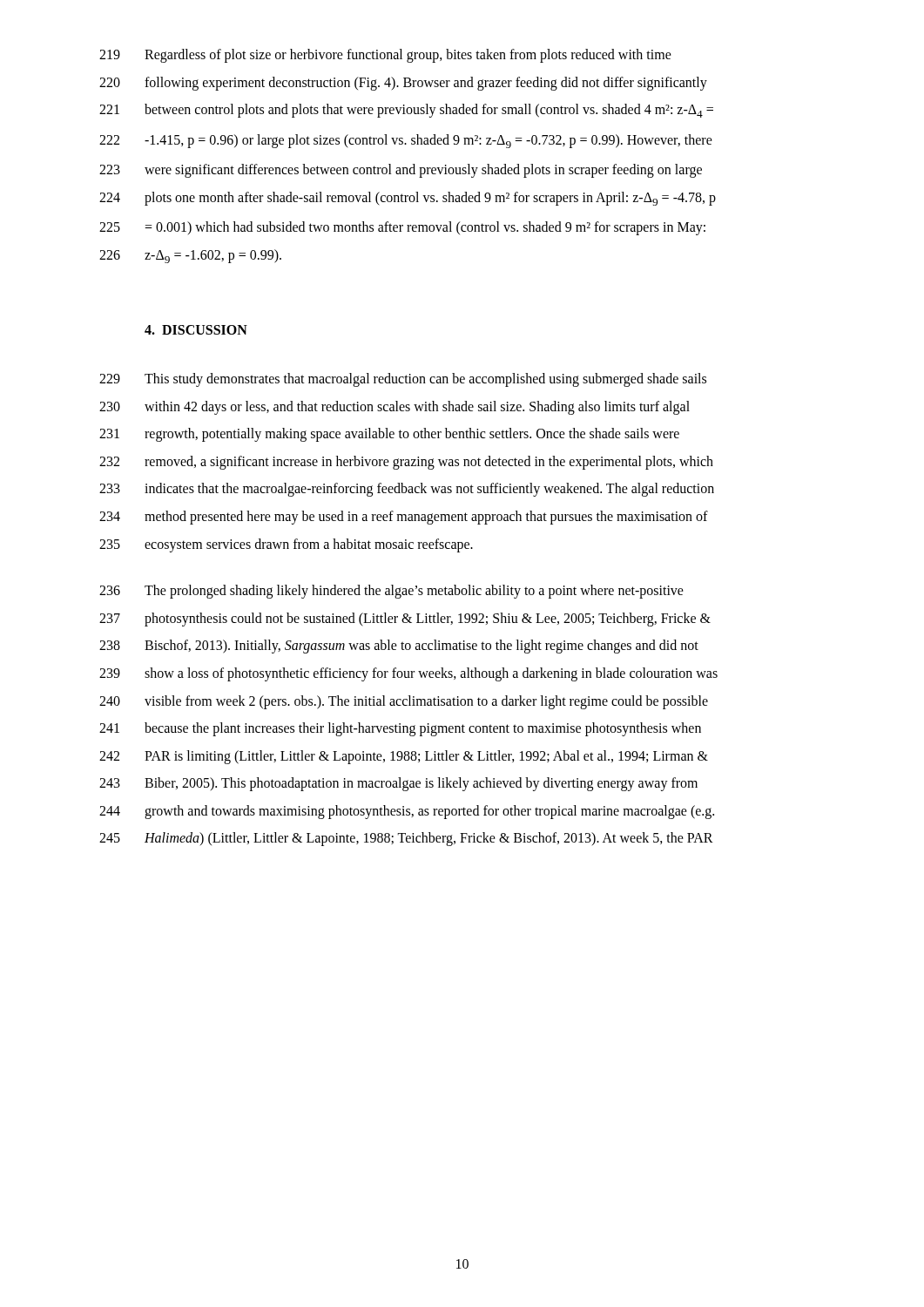Select the element starting "232 removed, a significant increase in herbivore"

tap(462, 461)
